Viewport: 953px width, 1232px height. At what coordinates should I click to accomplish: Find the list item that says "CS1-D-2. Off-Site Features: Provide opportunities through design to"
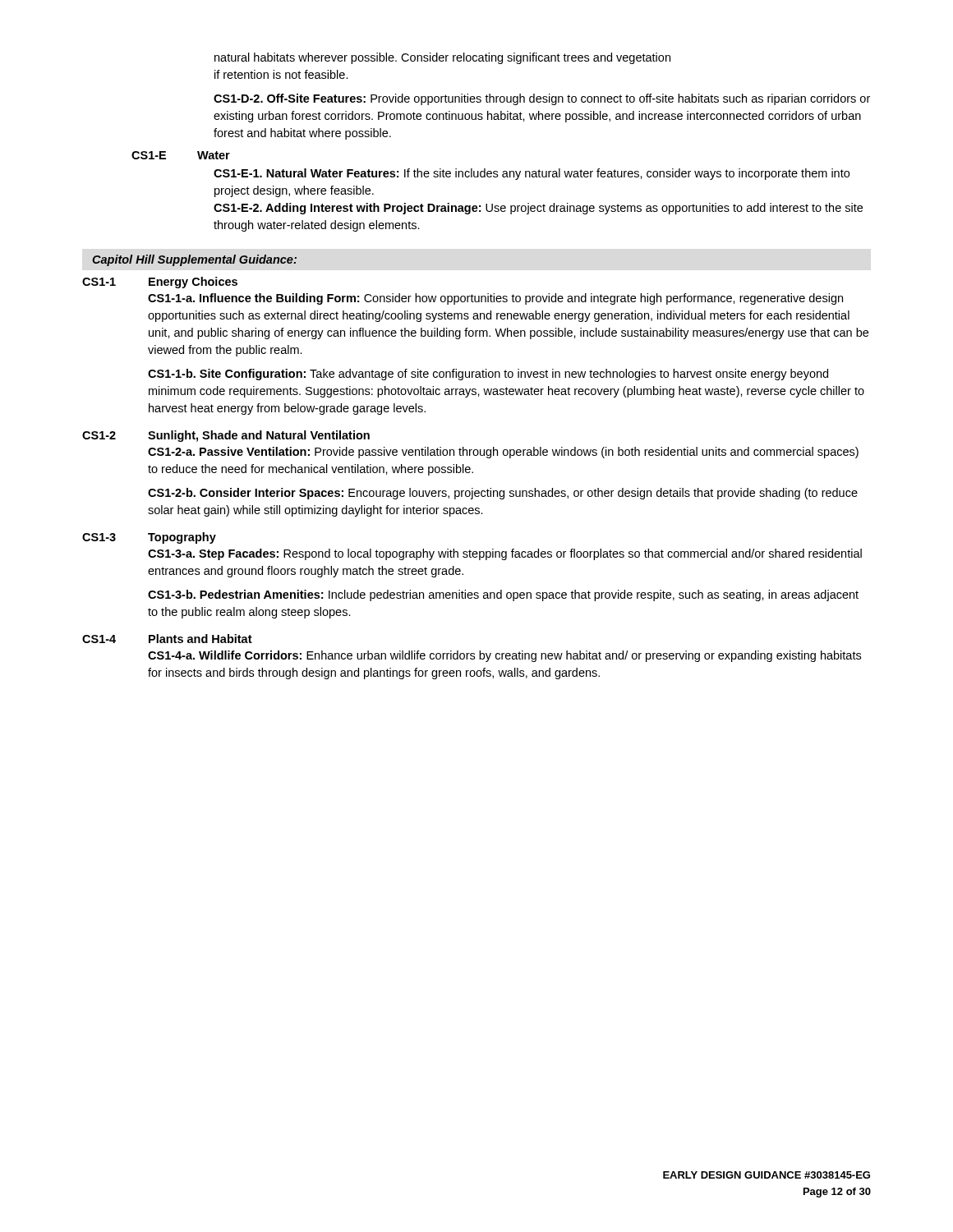click(542, 116)
